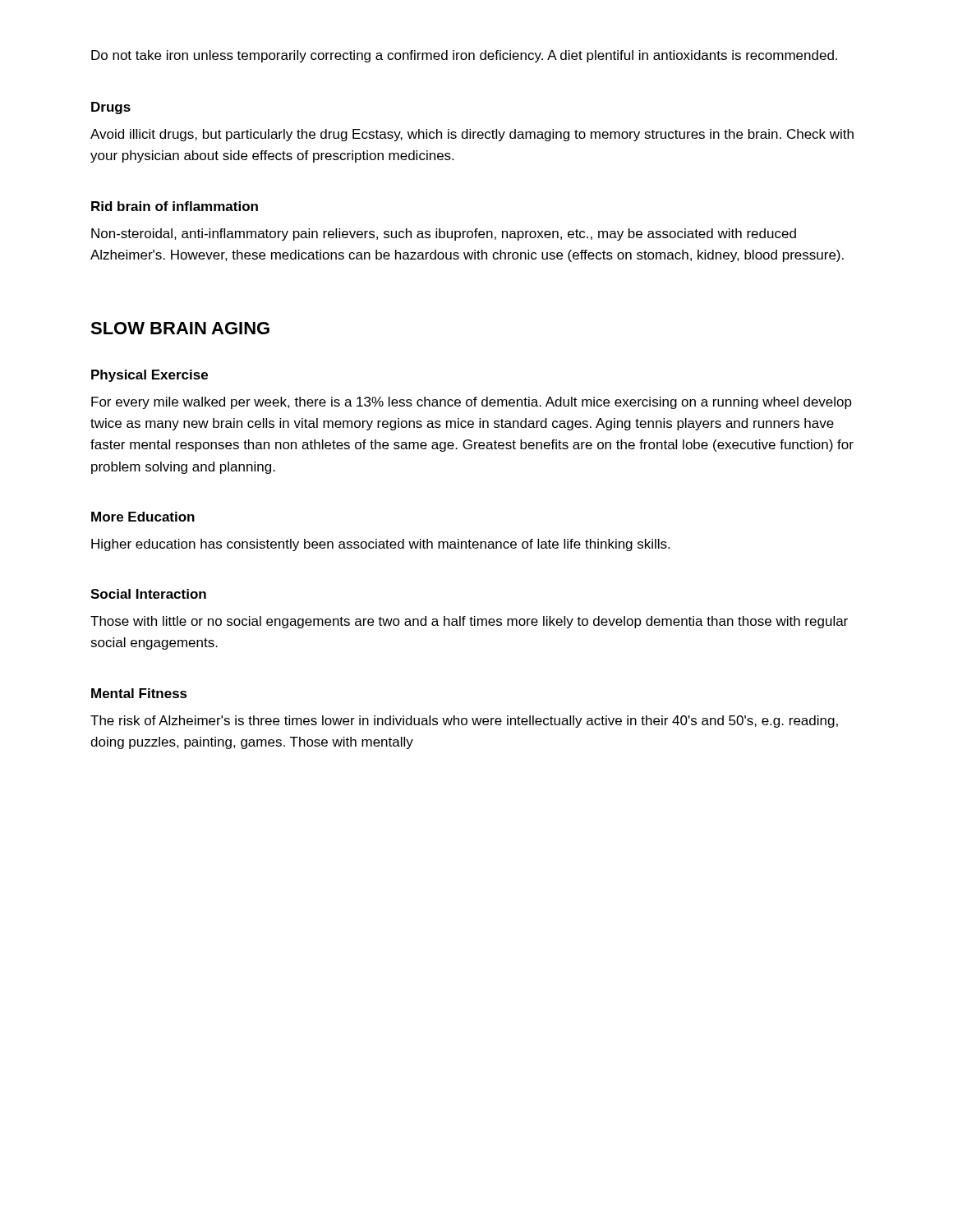Select the text block that says "Higher education has"

[x=381, y=544]
